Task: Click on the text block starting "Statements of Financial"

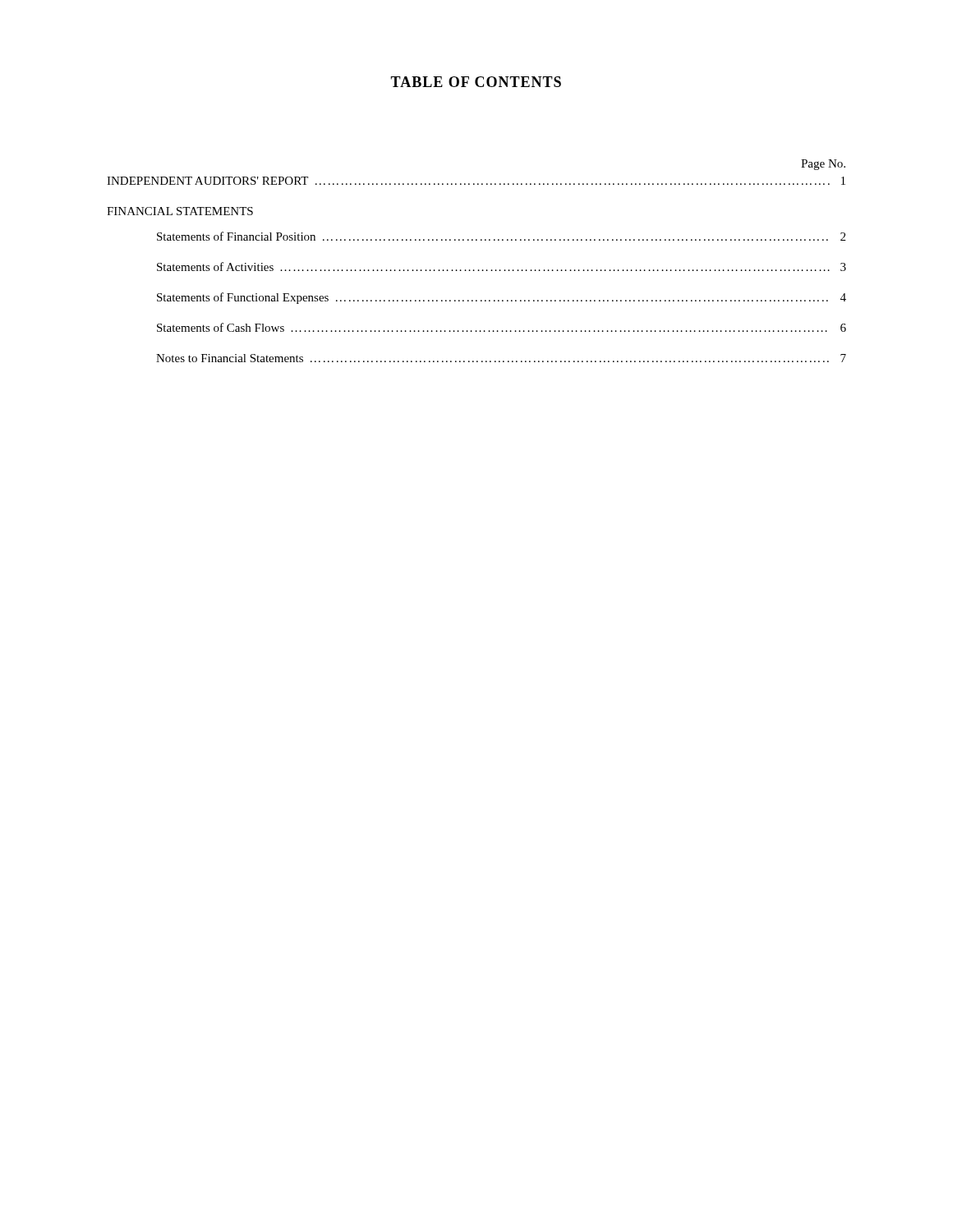Action: pos(501,237)
